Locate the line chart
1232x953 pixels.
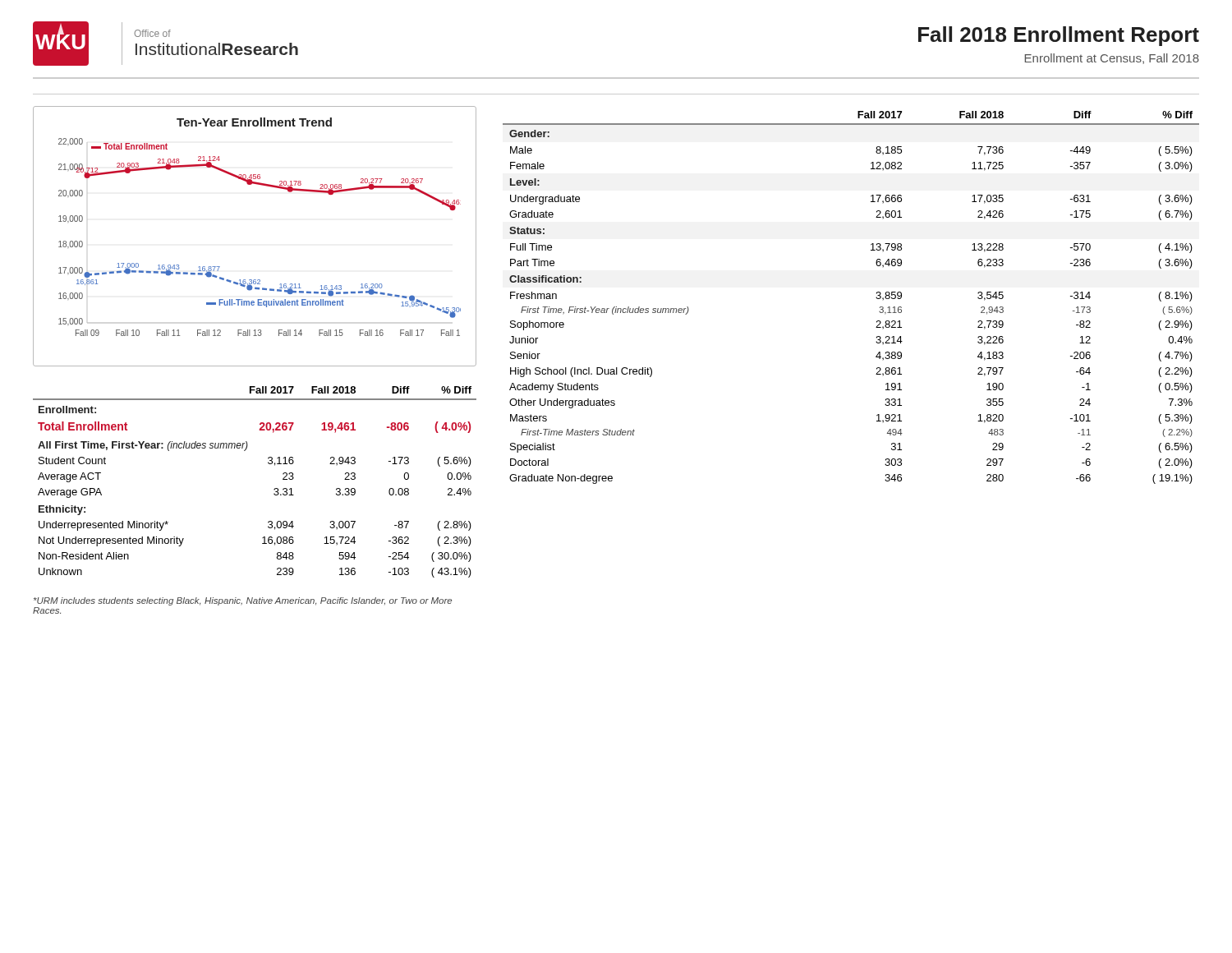tap(255, 237)
